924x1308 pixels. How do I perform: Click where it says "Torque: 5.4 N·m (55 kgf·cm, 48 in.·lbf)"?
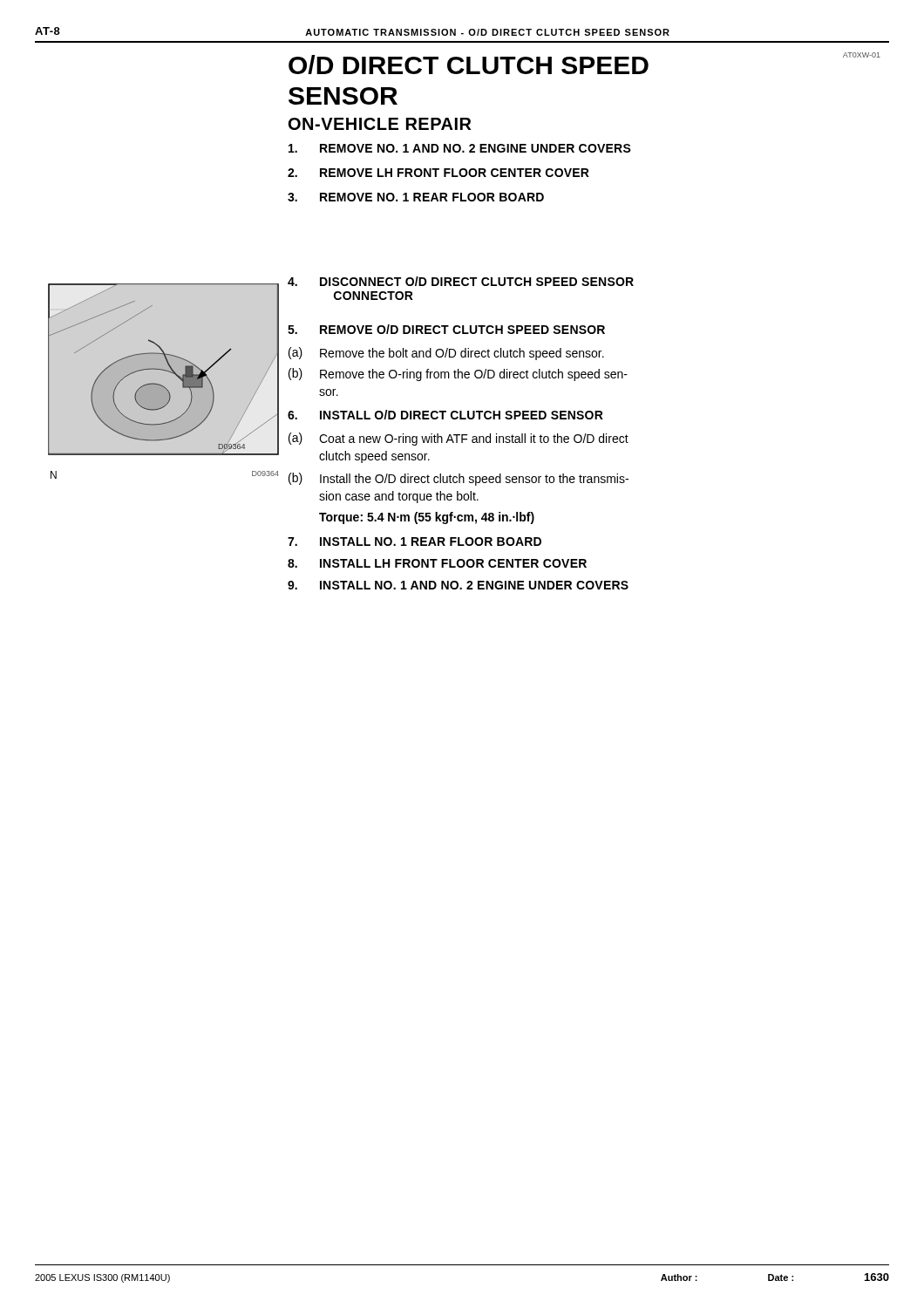click(427, 517)
